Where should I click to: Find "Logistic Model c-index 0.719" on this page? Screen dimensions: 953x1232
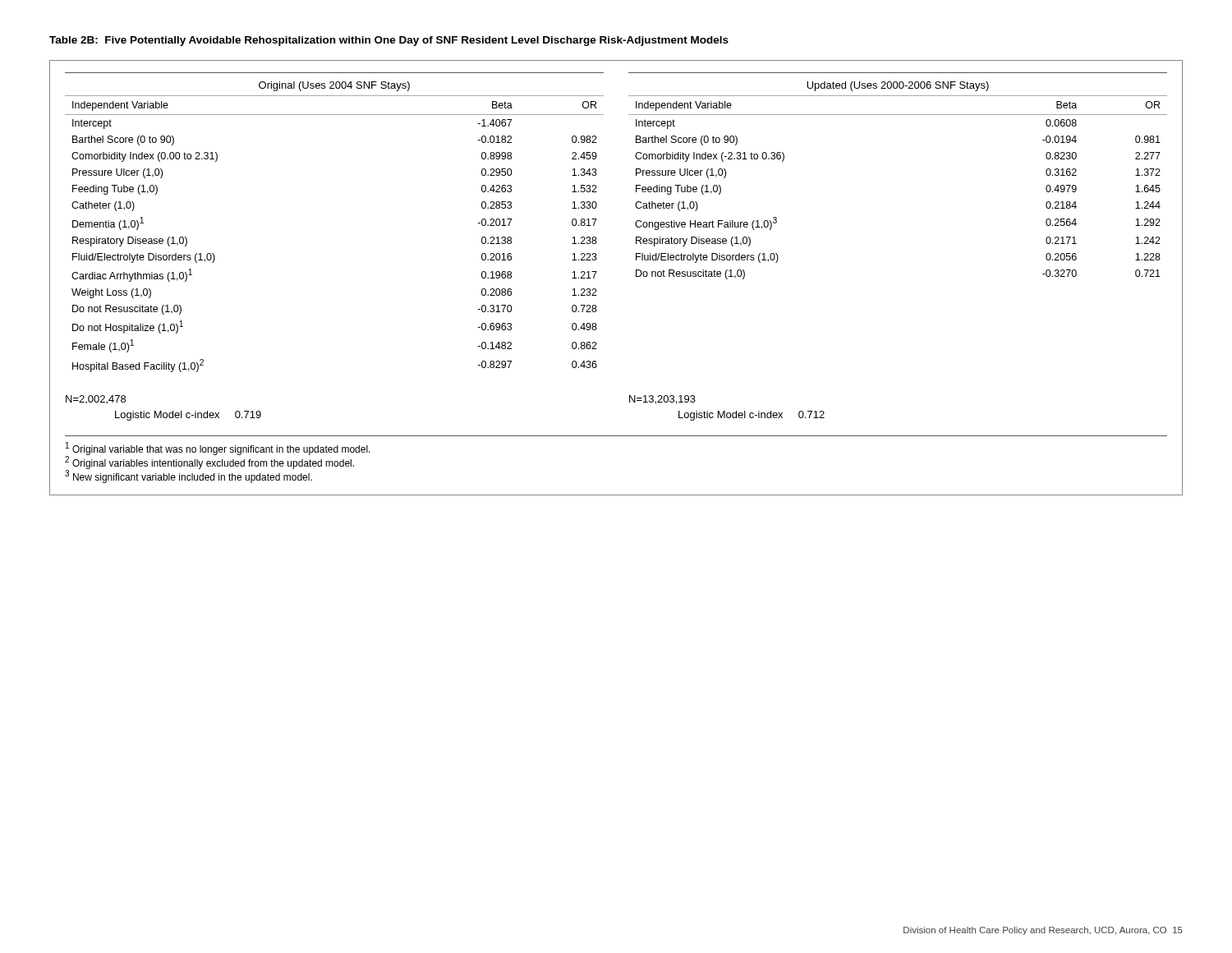(x=188, y=414)
